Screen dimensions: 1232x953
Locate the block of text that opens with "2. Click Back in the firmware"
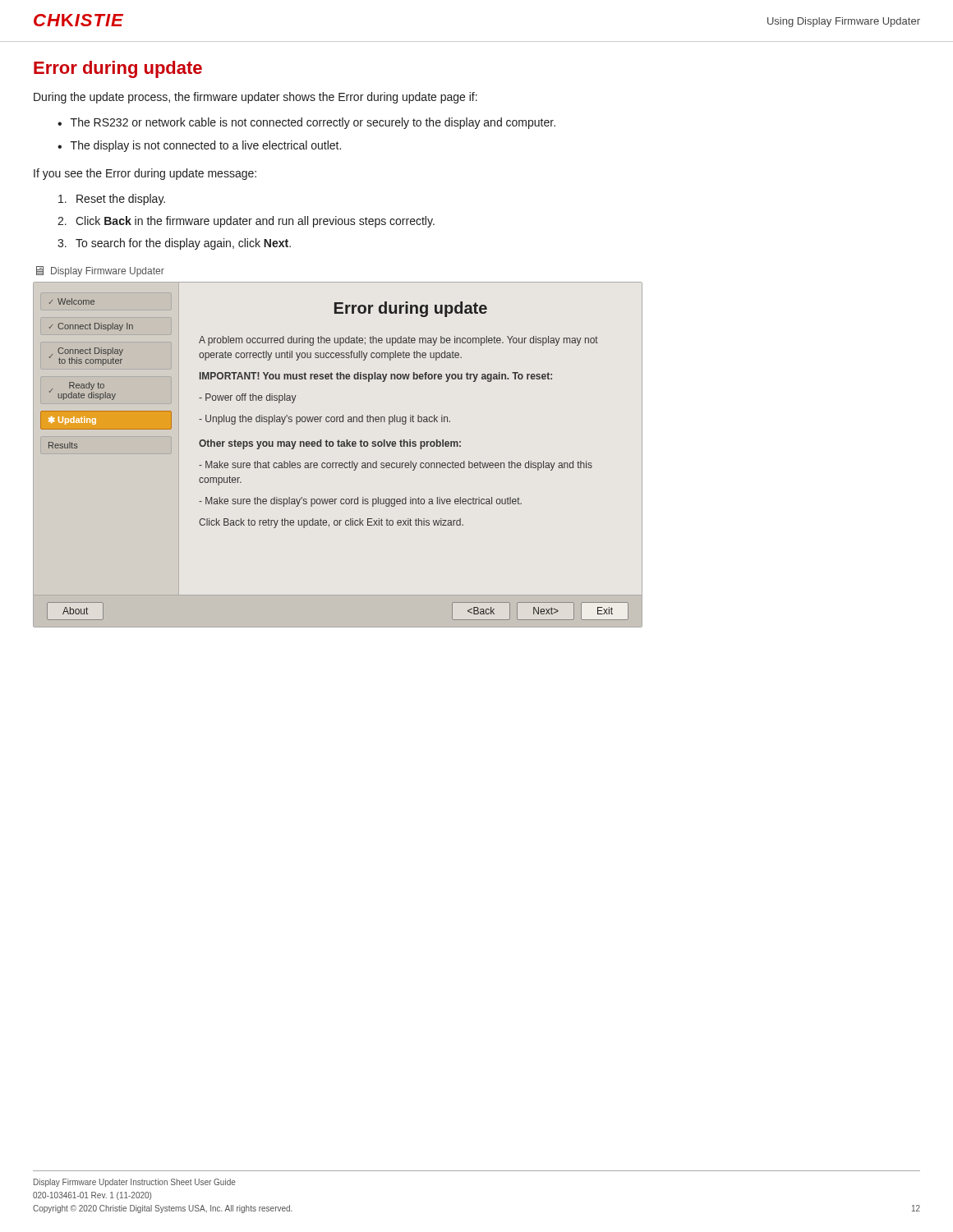pos(246,221)
